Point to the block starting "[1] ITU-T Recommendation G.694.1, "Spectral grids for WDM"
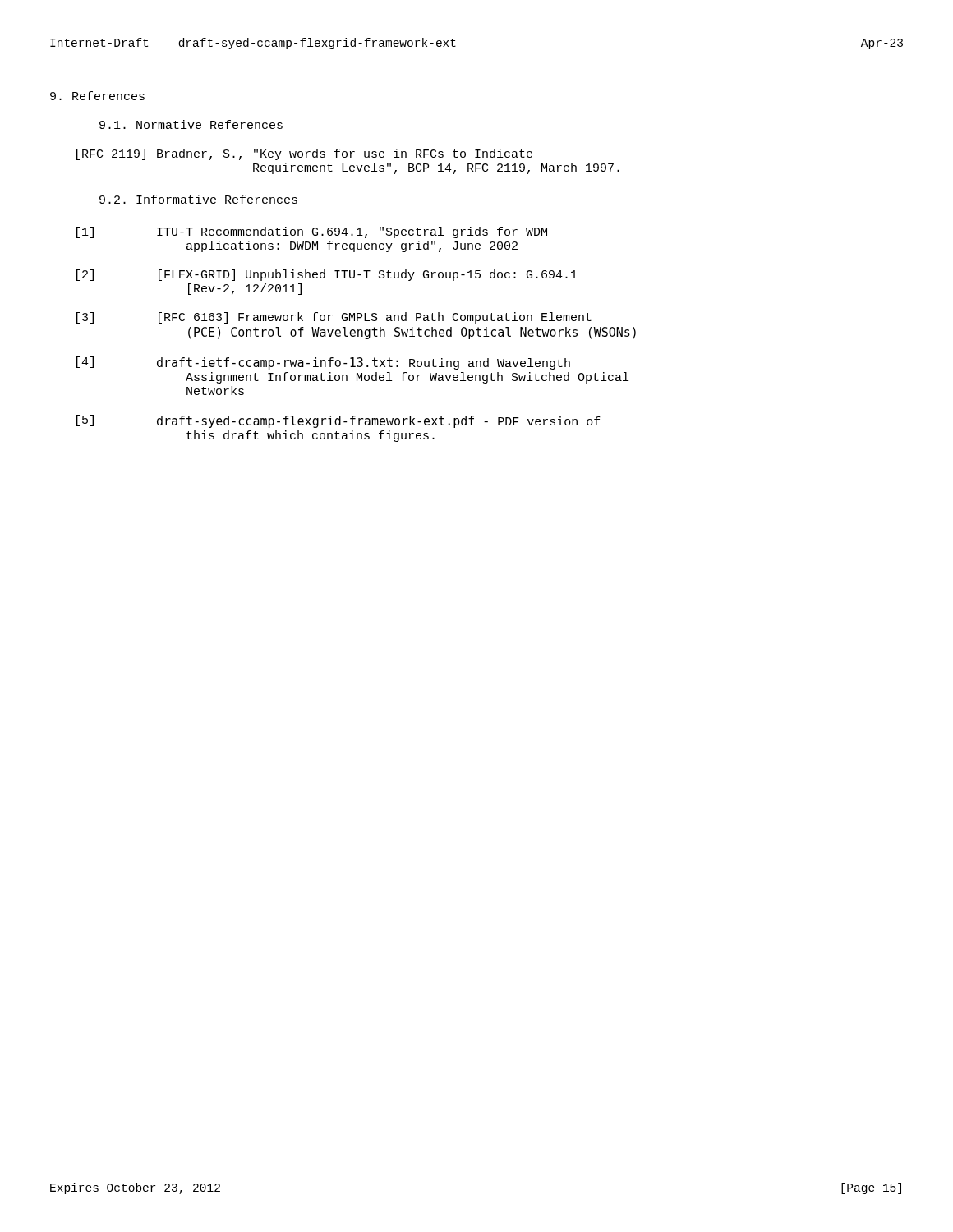This screenshot has width=953, height=1232. pyautogui.click(x=489, y=240)
